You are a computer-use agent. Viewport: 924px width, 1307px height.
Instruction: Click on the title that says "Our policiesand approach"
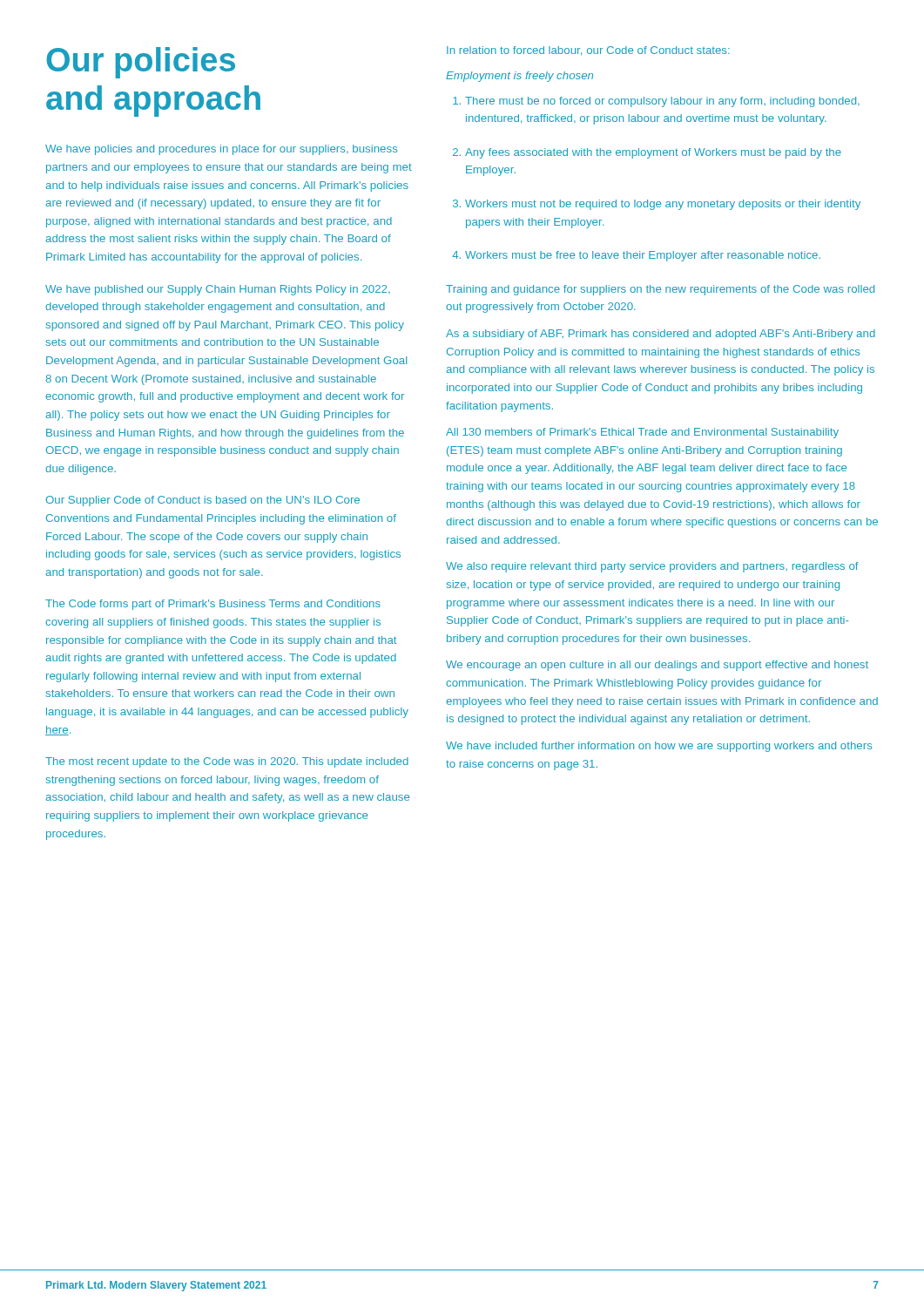click(x=230, y=80)
